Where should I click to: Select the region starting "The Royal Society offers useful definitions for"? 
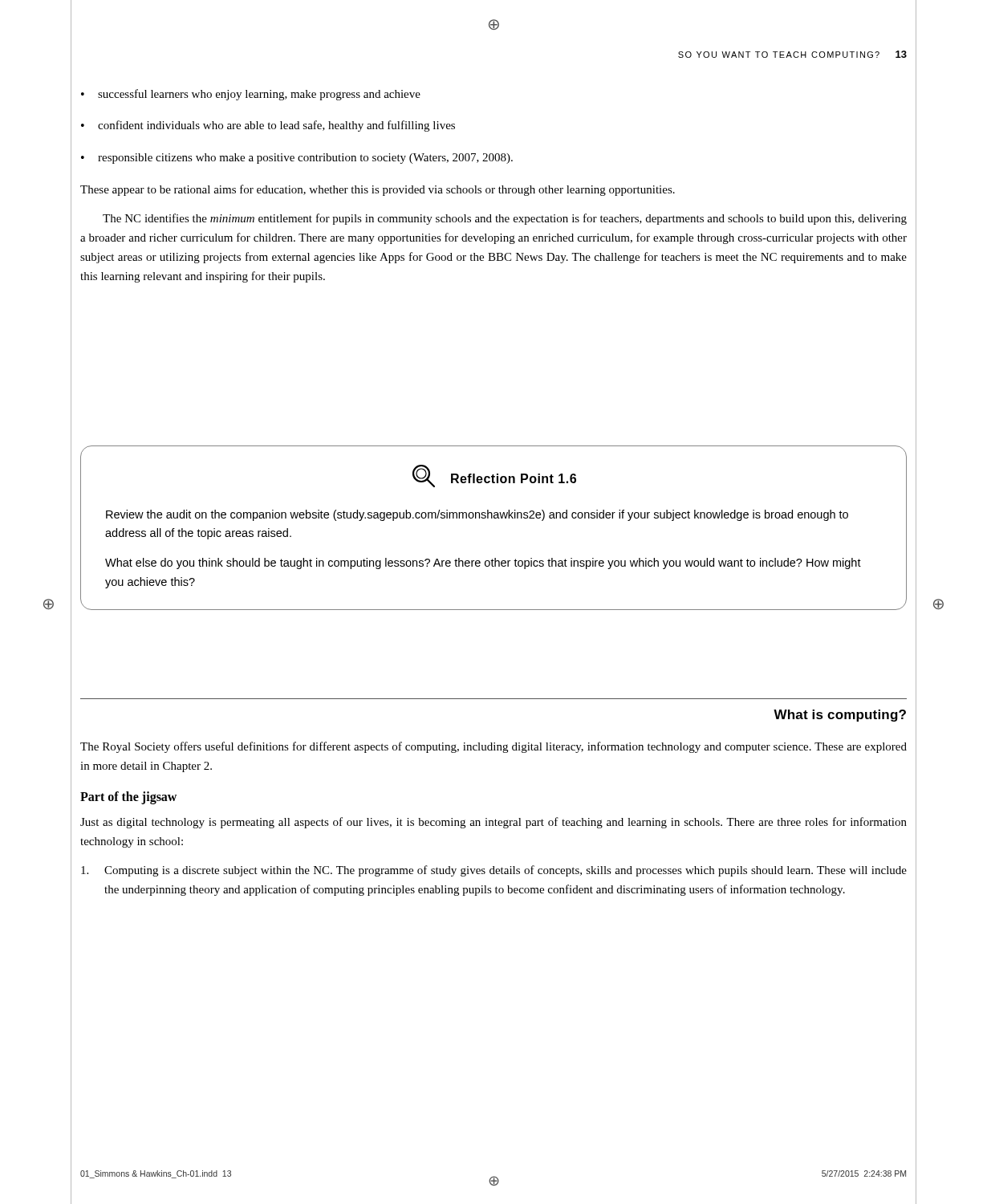click(494, 756)
